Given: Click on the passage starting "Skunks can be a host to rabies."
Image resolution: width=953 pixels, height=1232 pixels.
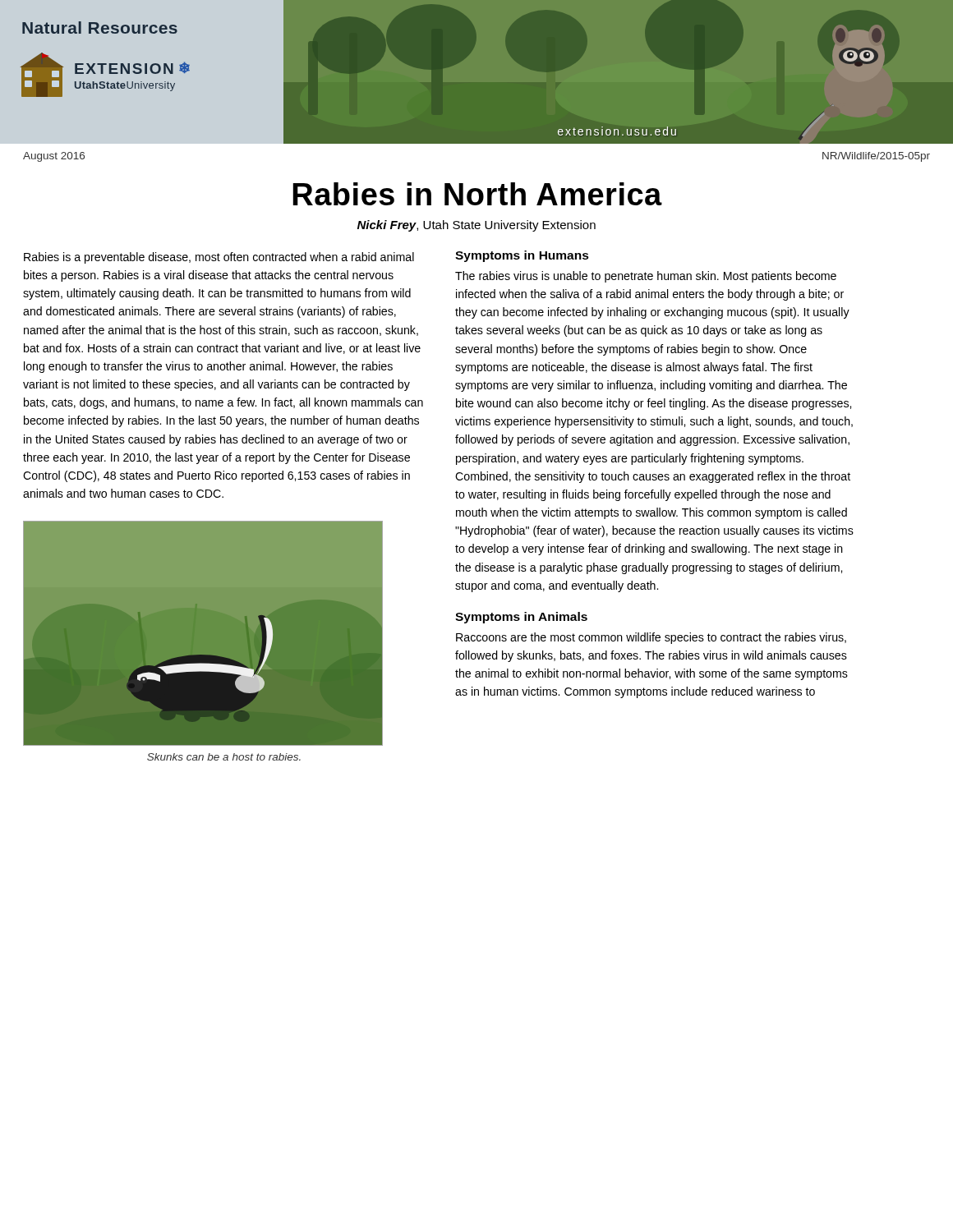Looking at the screenshot, I should pos(224,757).
